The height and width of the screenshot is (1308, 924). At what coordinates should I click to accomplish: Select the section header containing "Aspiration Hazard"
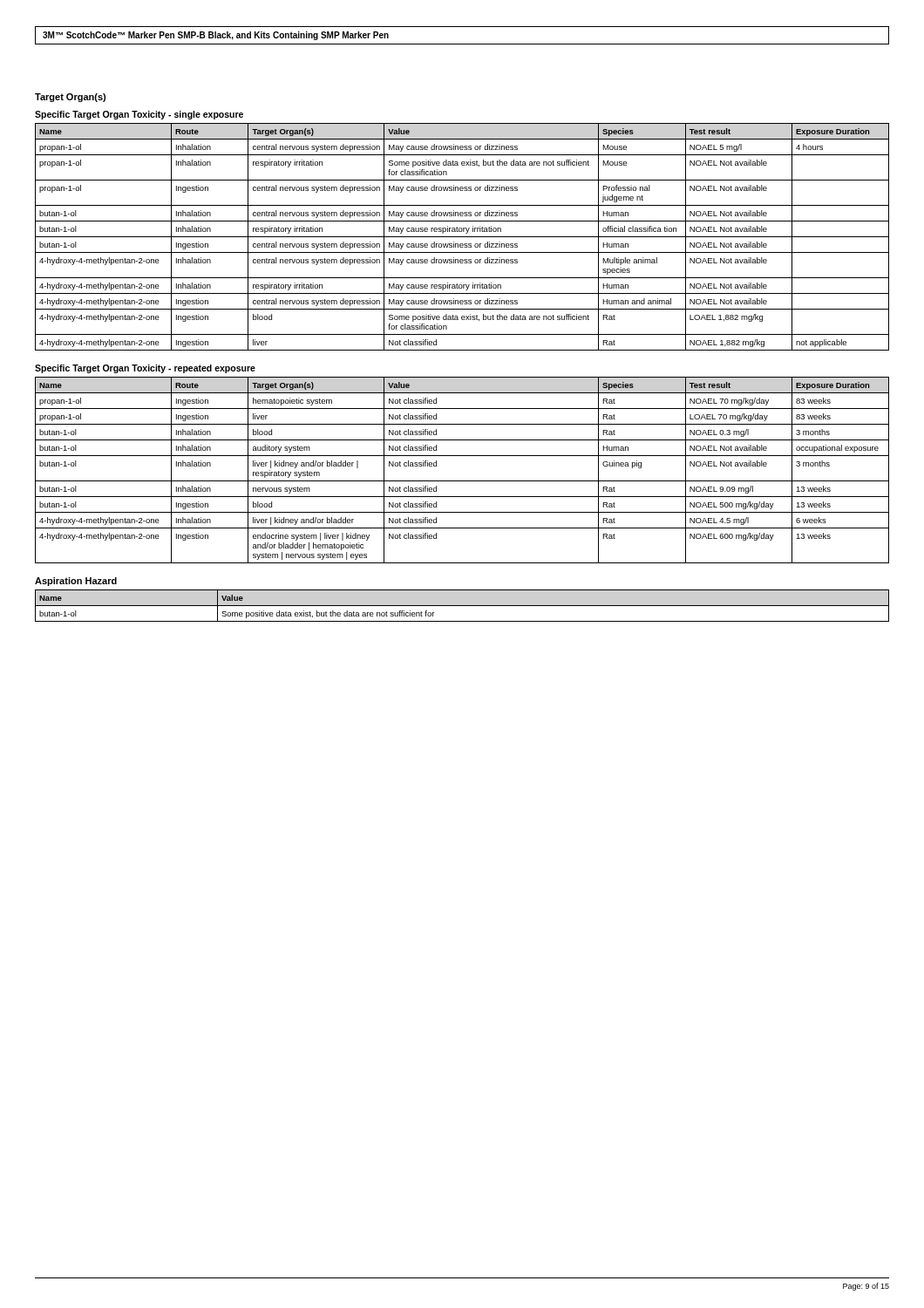pos(76,581)
